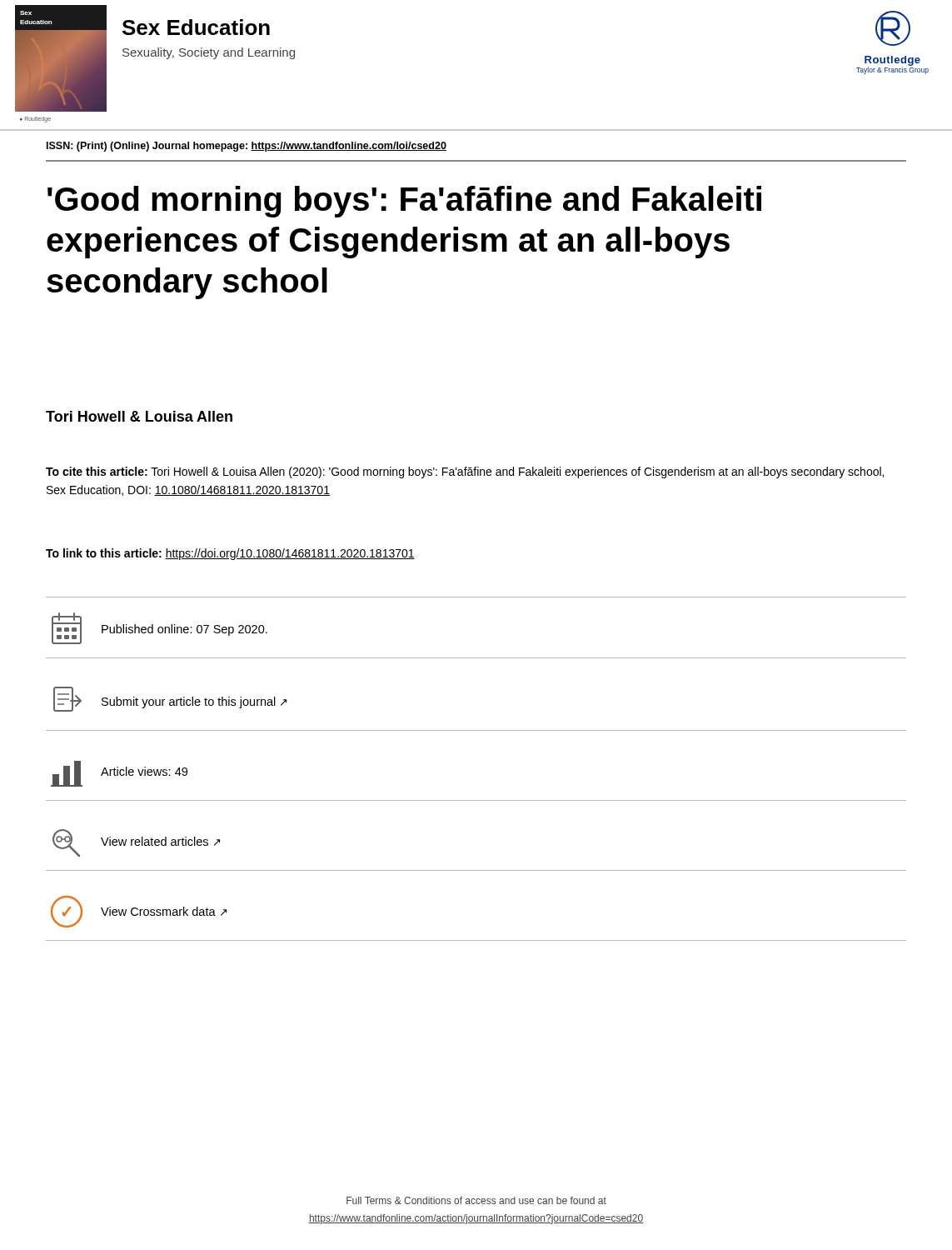The image size is (952, 1250).
Task: Locate the text block that reads "Submit your article to this"
Action: click(x=195, y=702)
